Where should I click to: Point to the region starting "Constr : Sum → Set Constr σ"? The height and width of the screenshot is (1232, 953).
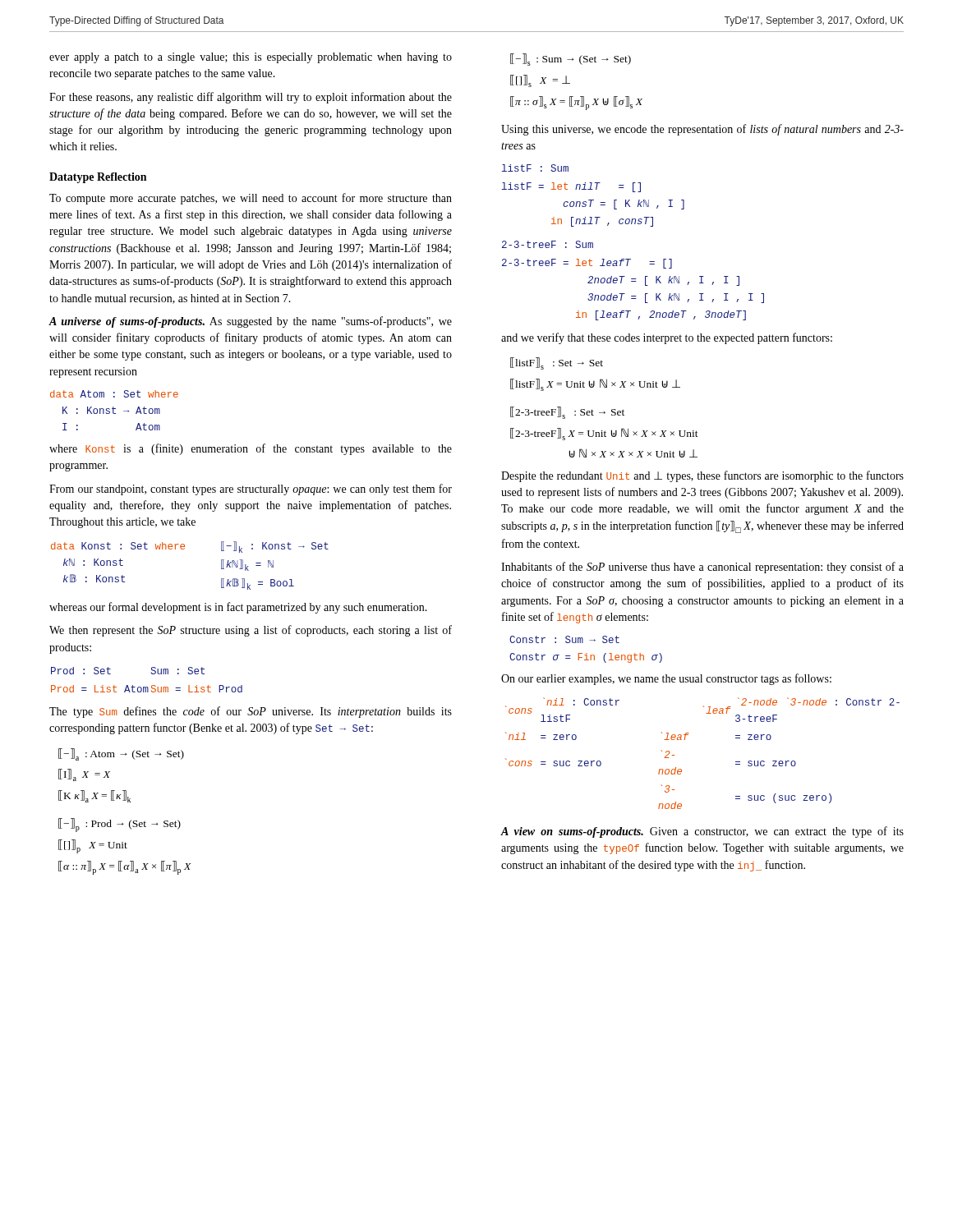586,649
